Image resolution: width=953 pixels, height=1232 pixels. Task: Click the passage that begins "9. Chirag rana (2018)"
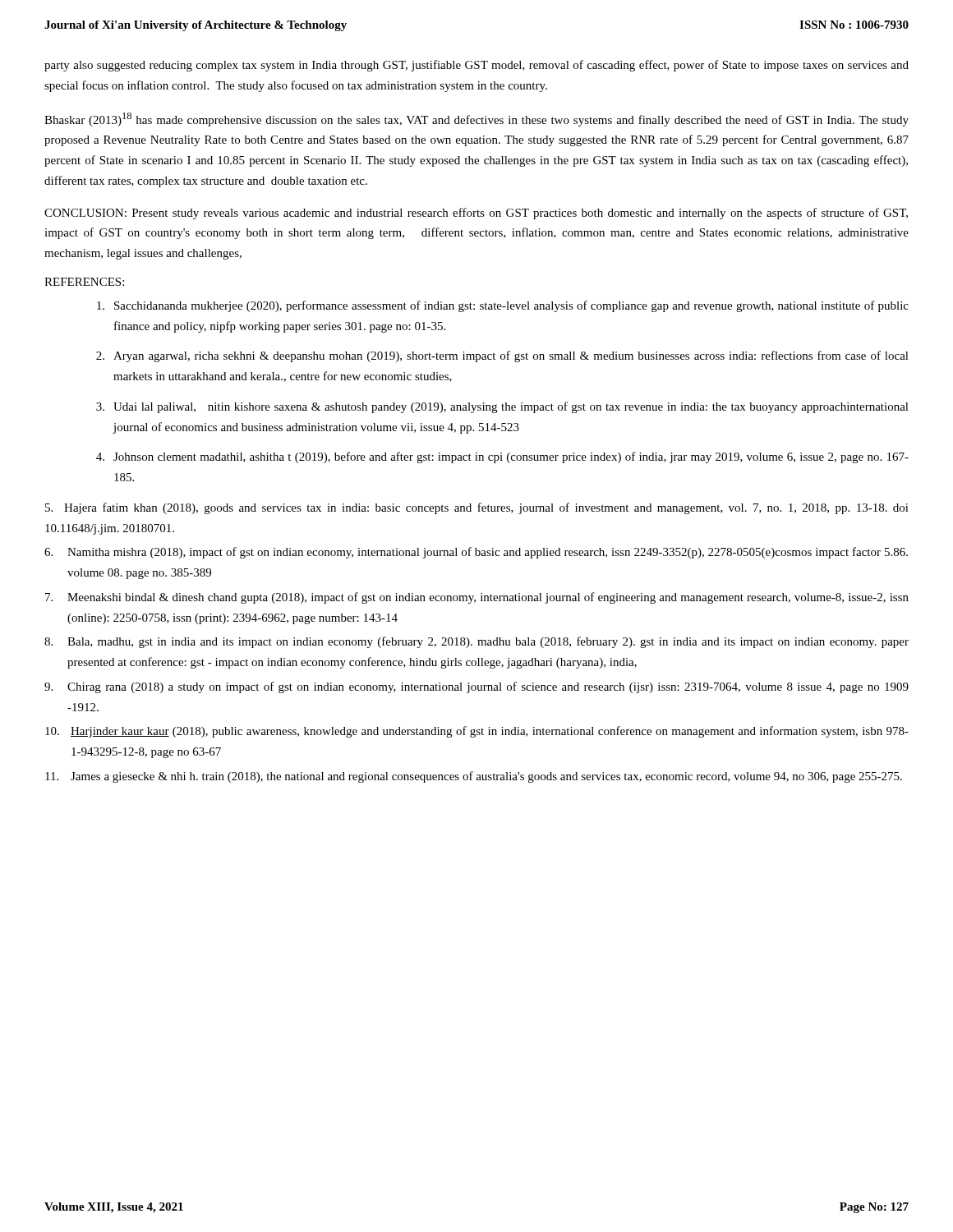(x=476, y=697)
